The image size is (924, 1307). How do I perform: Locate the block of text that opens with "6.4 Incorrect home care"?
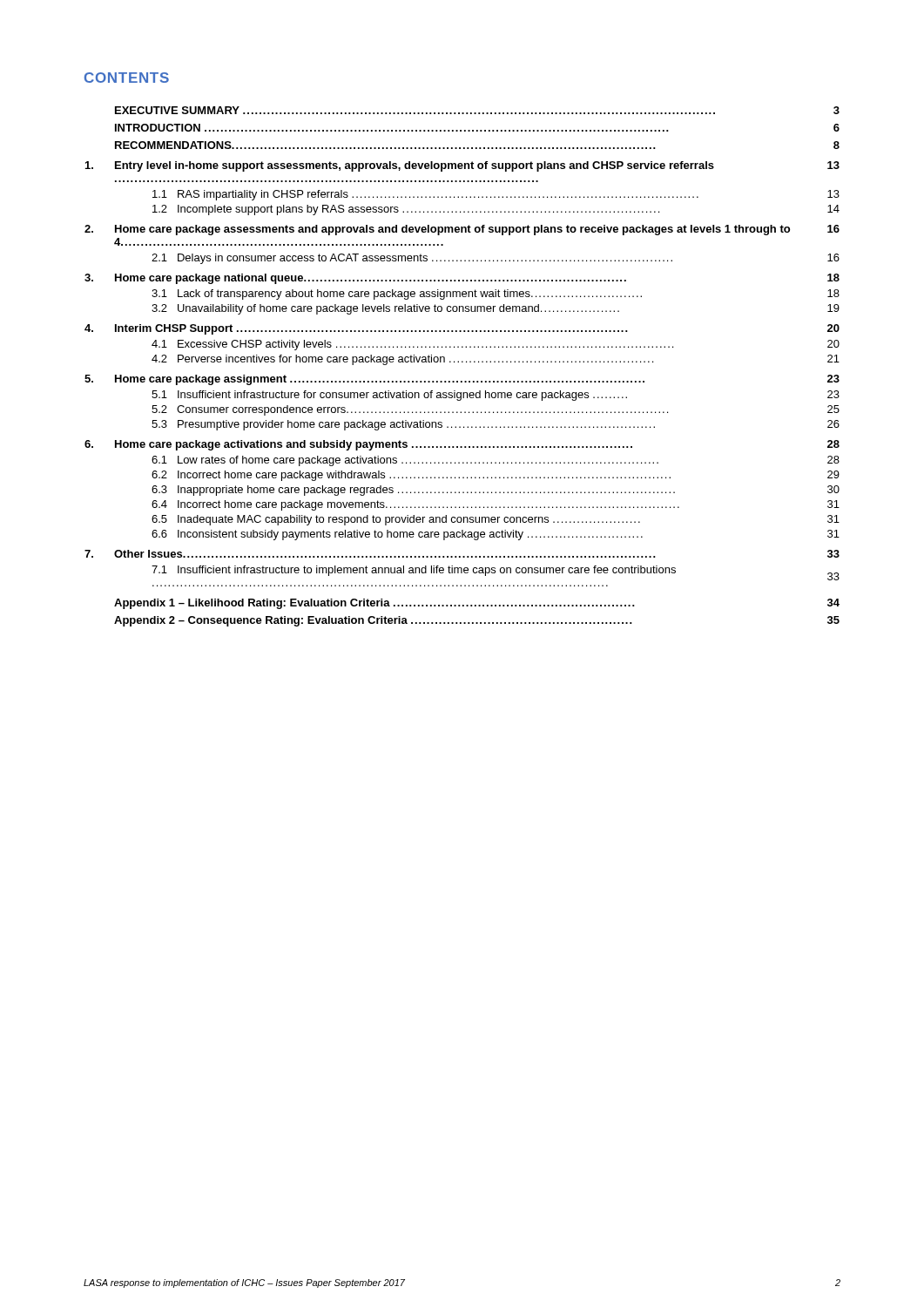point(462,504)
